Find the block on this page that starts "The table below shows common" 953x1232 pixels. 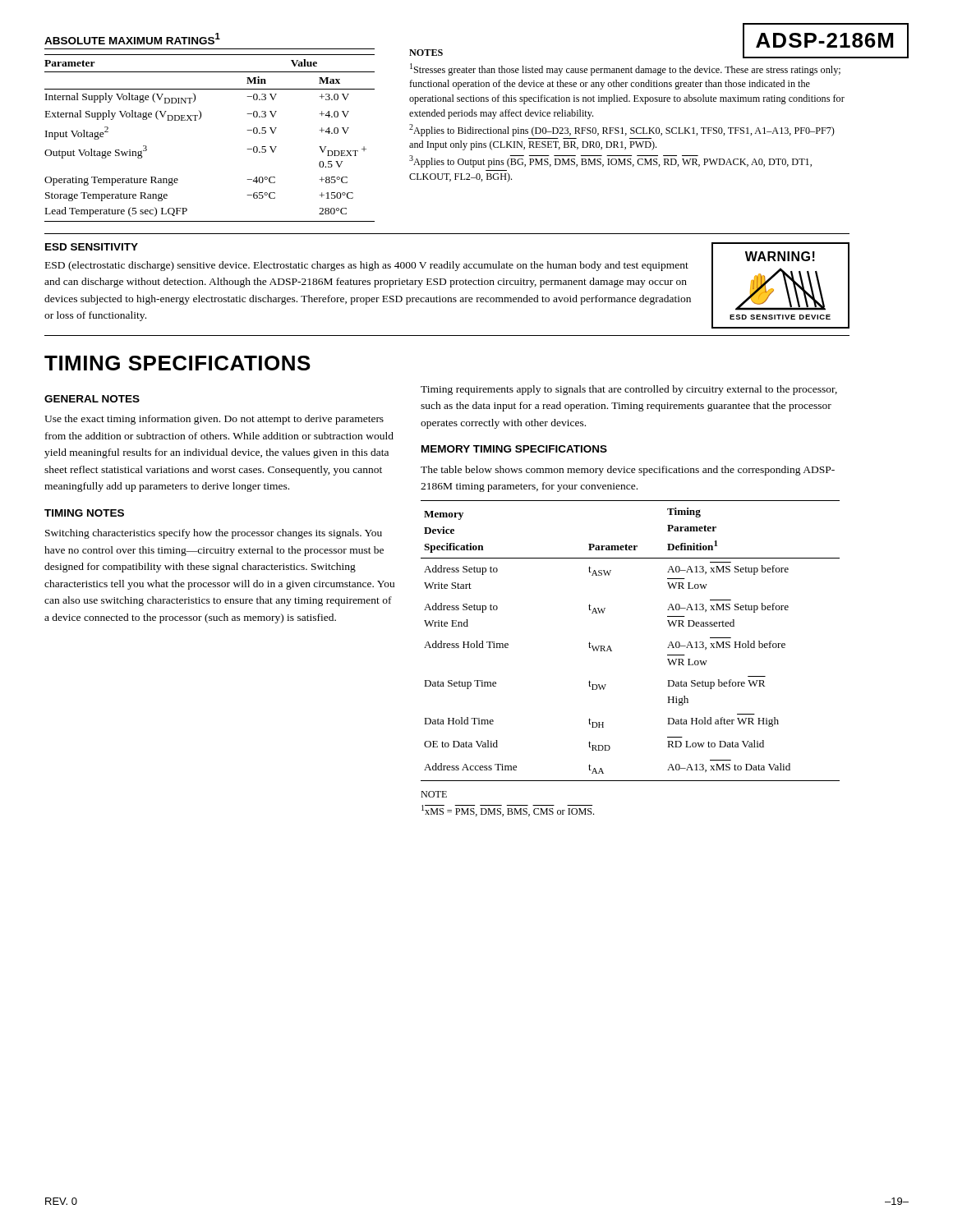tap(628, 478)
